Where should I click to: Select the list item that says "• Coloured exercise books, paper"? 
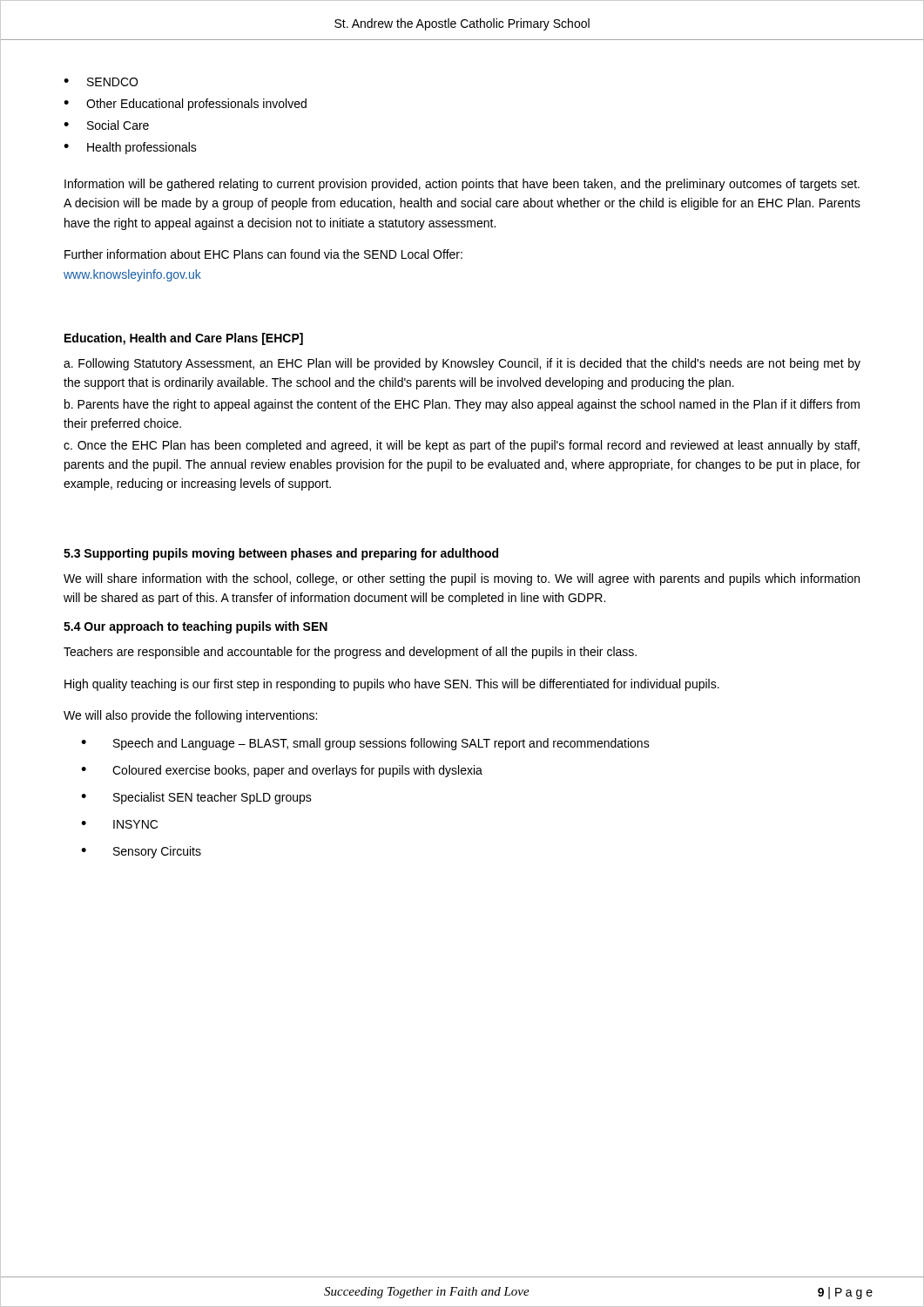[462, 770]
